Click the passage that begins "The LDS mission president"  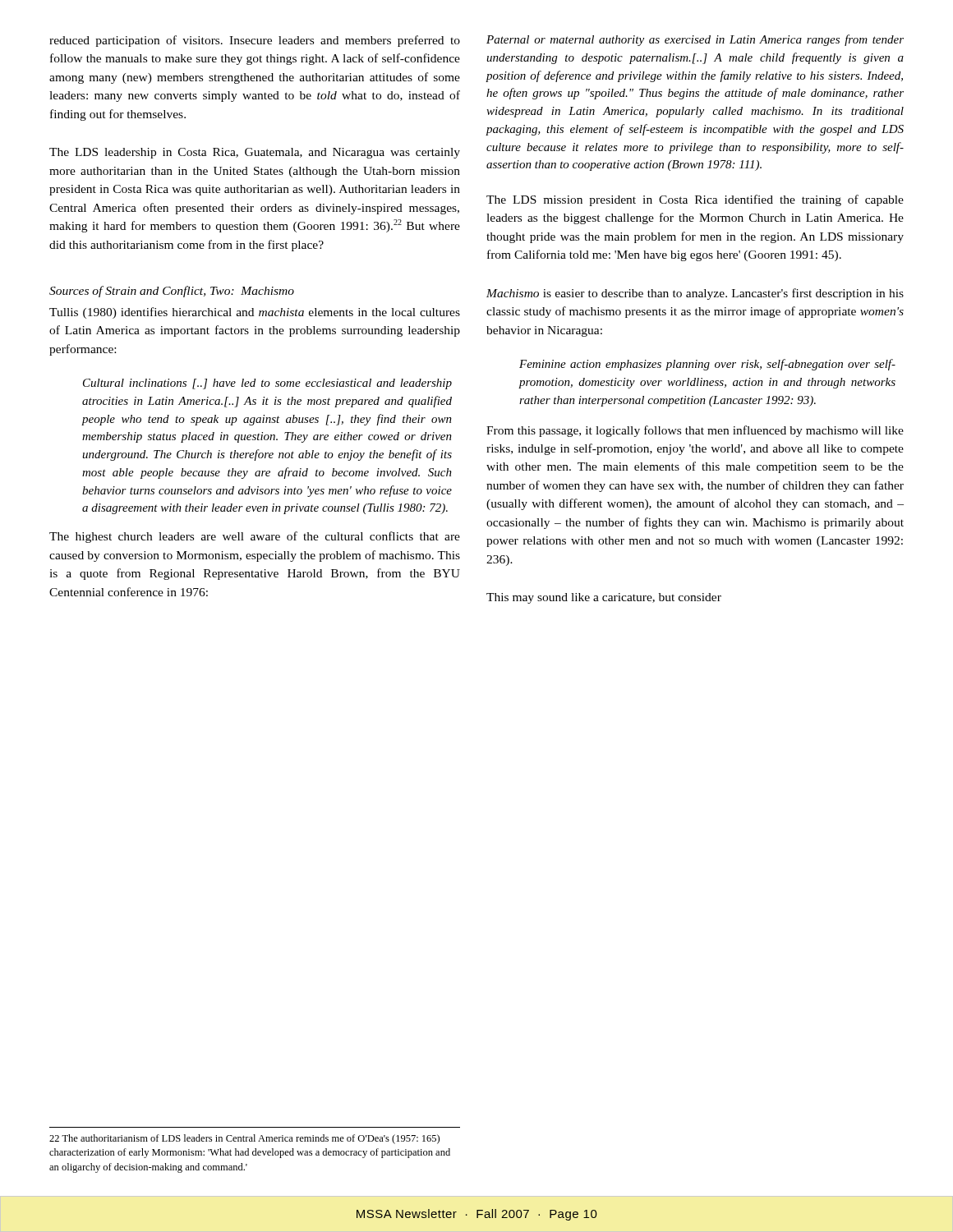click(695, 227)
